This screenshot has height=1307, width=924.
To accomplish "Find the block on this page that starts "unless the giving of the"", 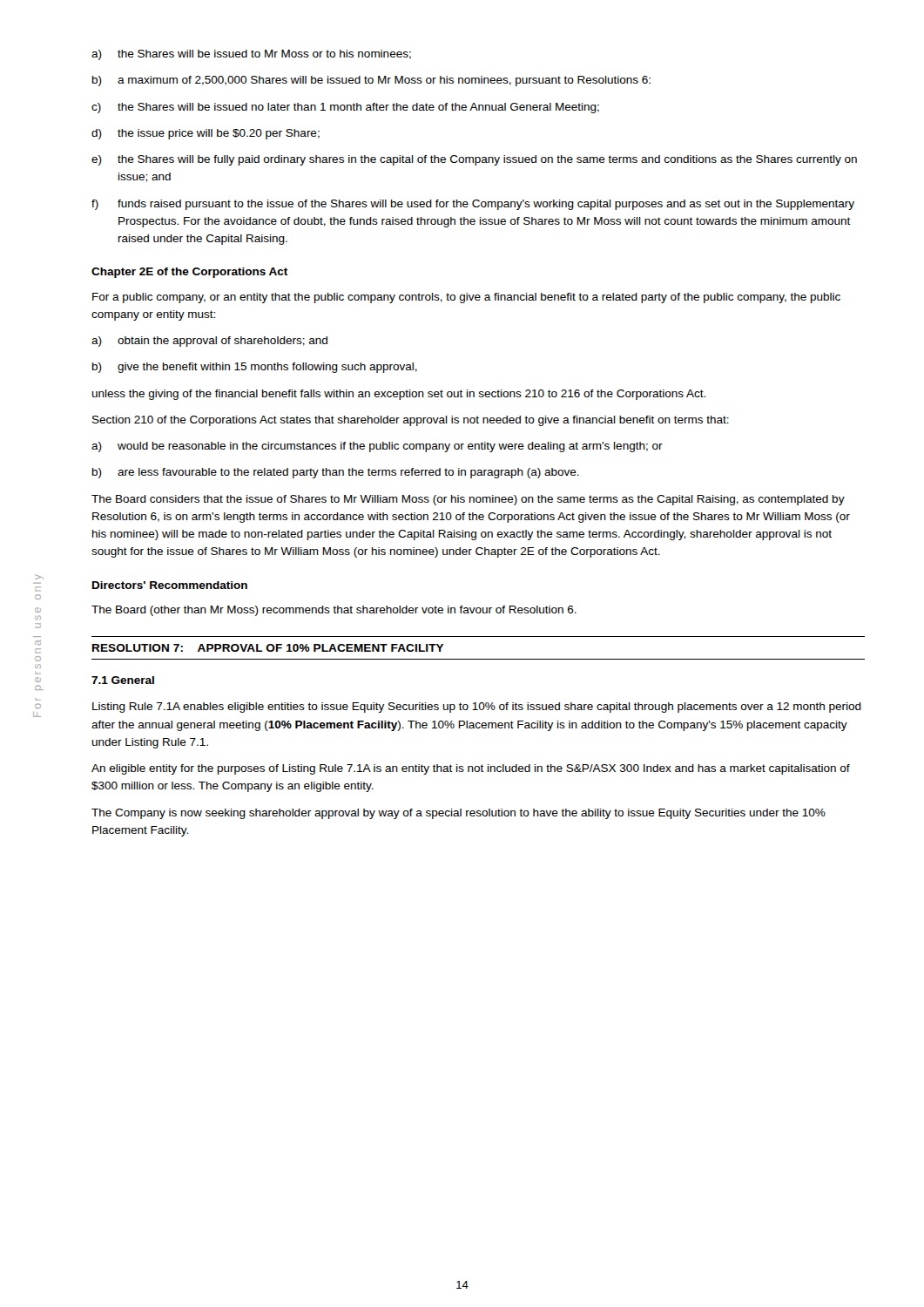I will tap(399, 393).
